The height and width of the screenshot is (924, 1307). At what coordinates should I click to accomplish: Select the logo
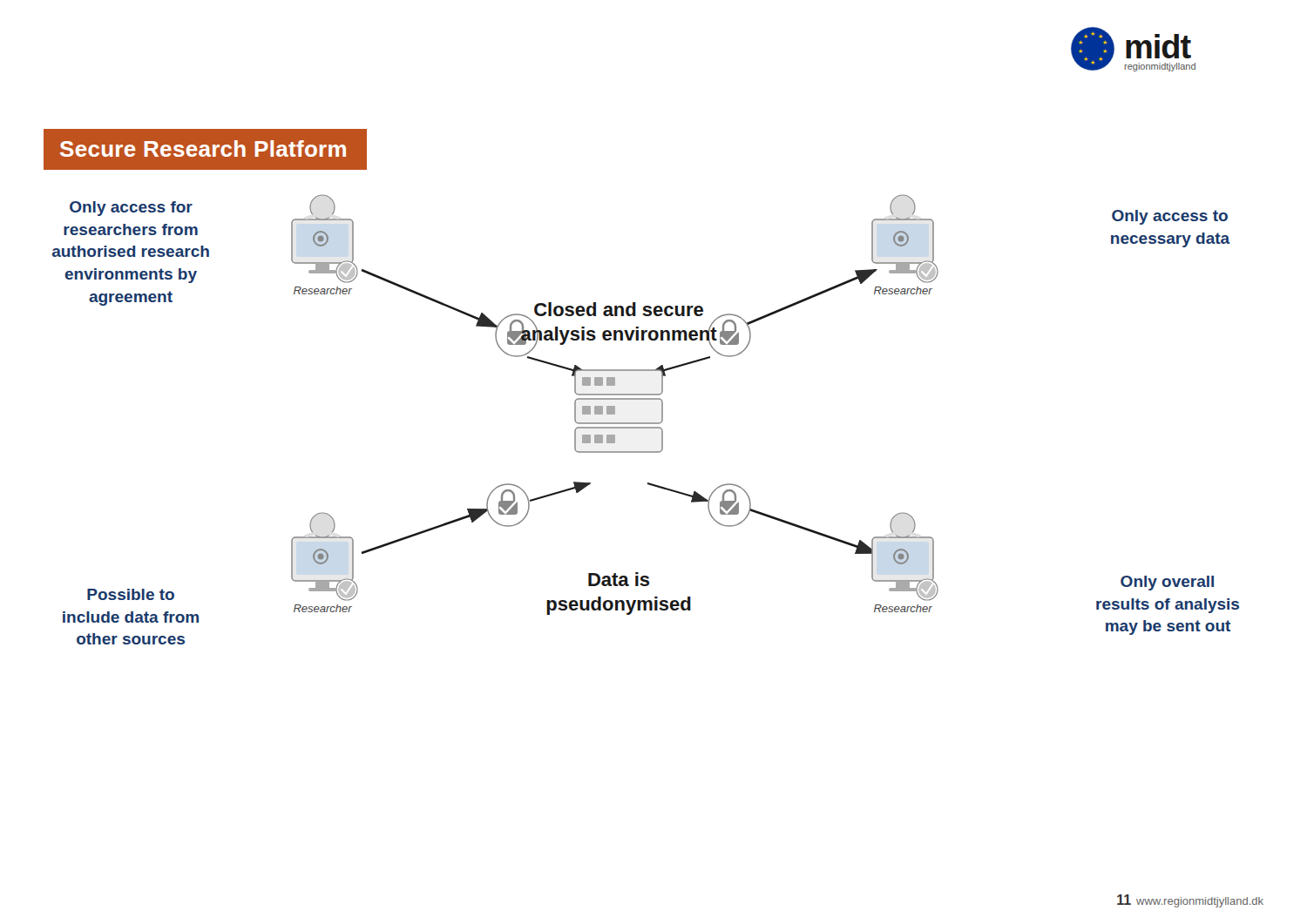pyautogui.click(x=1167, y=49)
